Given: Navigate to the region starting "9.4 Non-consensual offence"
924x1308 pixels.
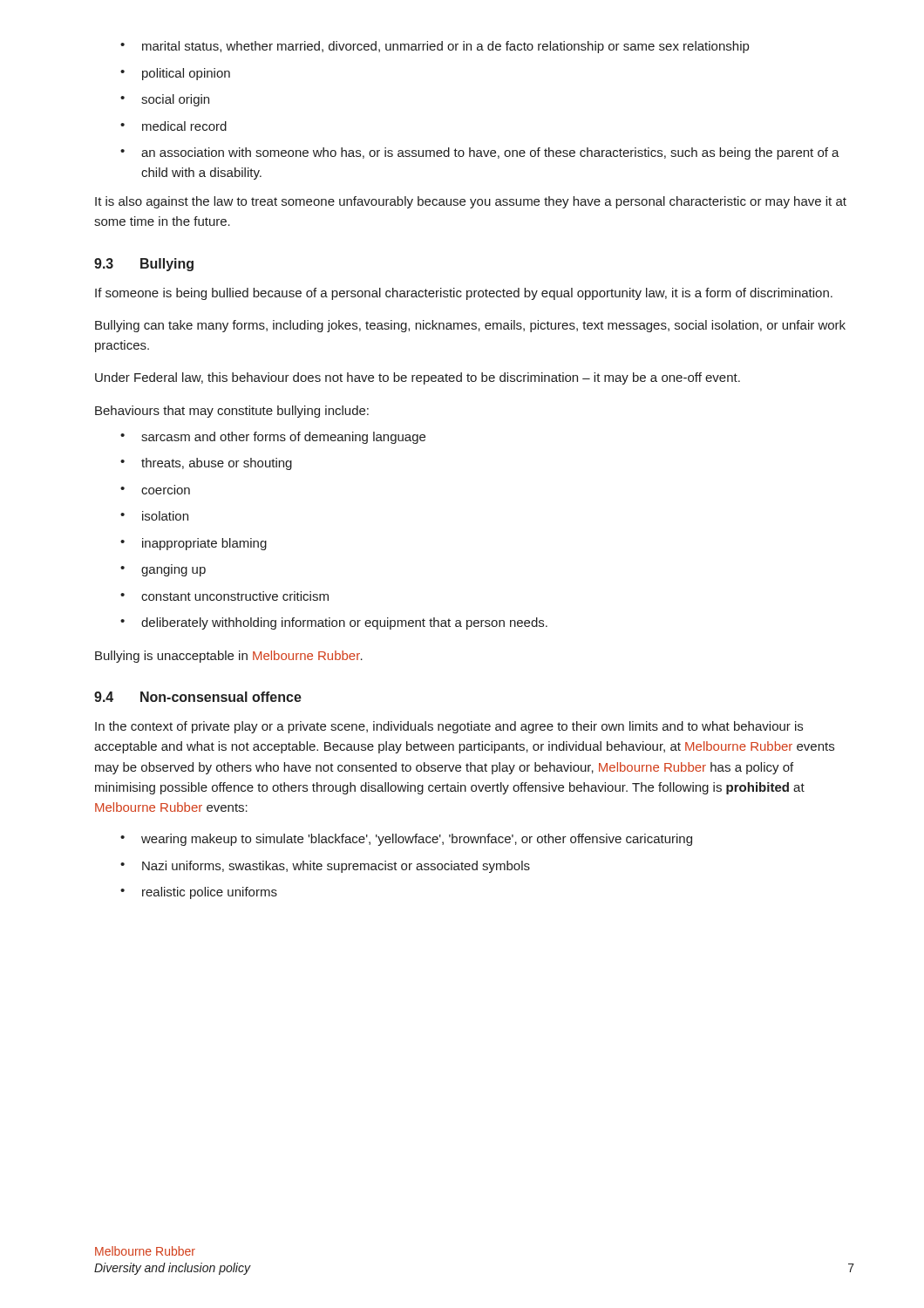Looking at the screenshot, I should pyautogui.click(x=198, y=698).
